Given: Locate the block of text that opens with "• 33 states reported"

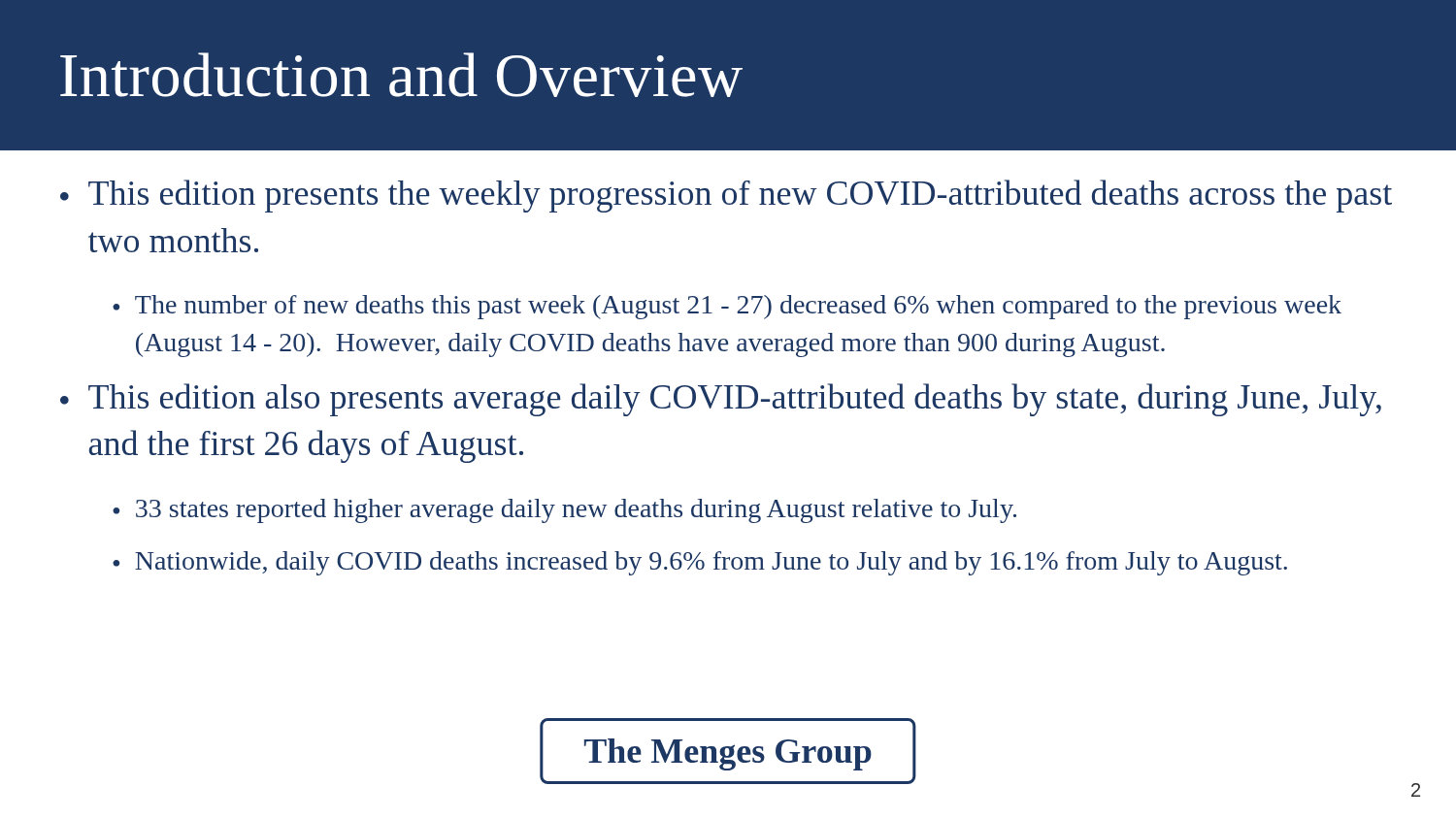Looking at the screenshot, I should 565,509.
